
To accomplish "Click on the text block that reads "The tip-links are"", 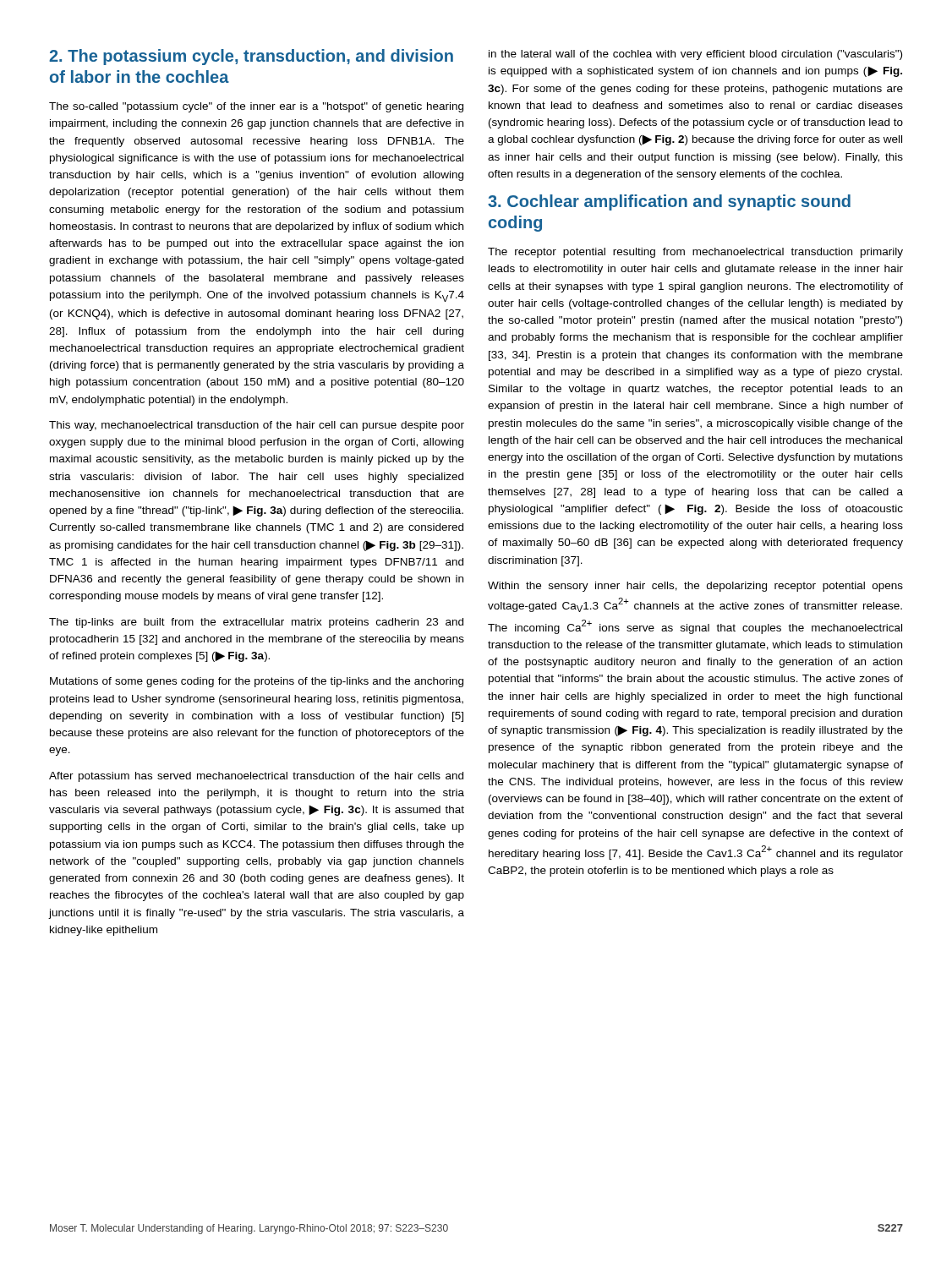I will coord(257,639).
